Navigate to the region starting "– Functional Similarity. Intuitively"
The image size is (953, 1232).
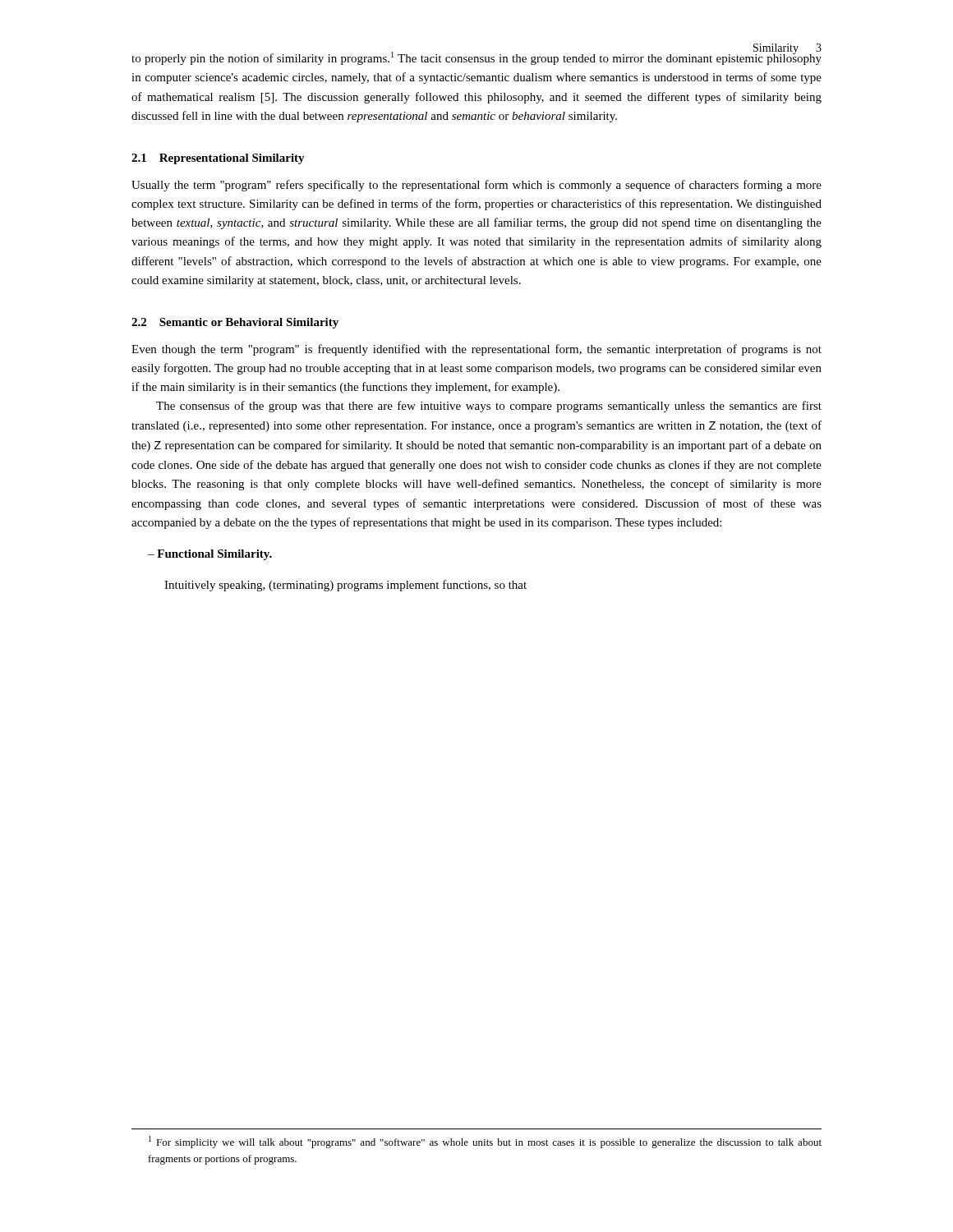(x=210, y=555)
